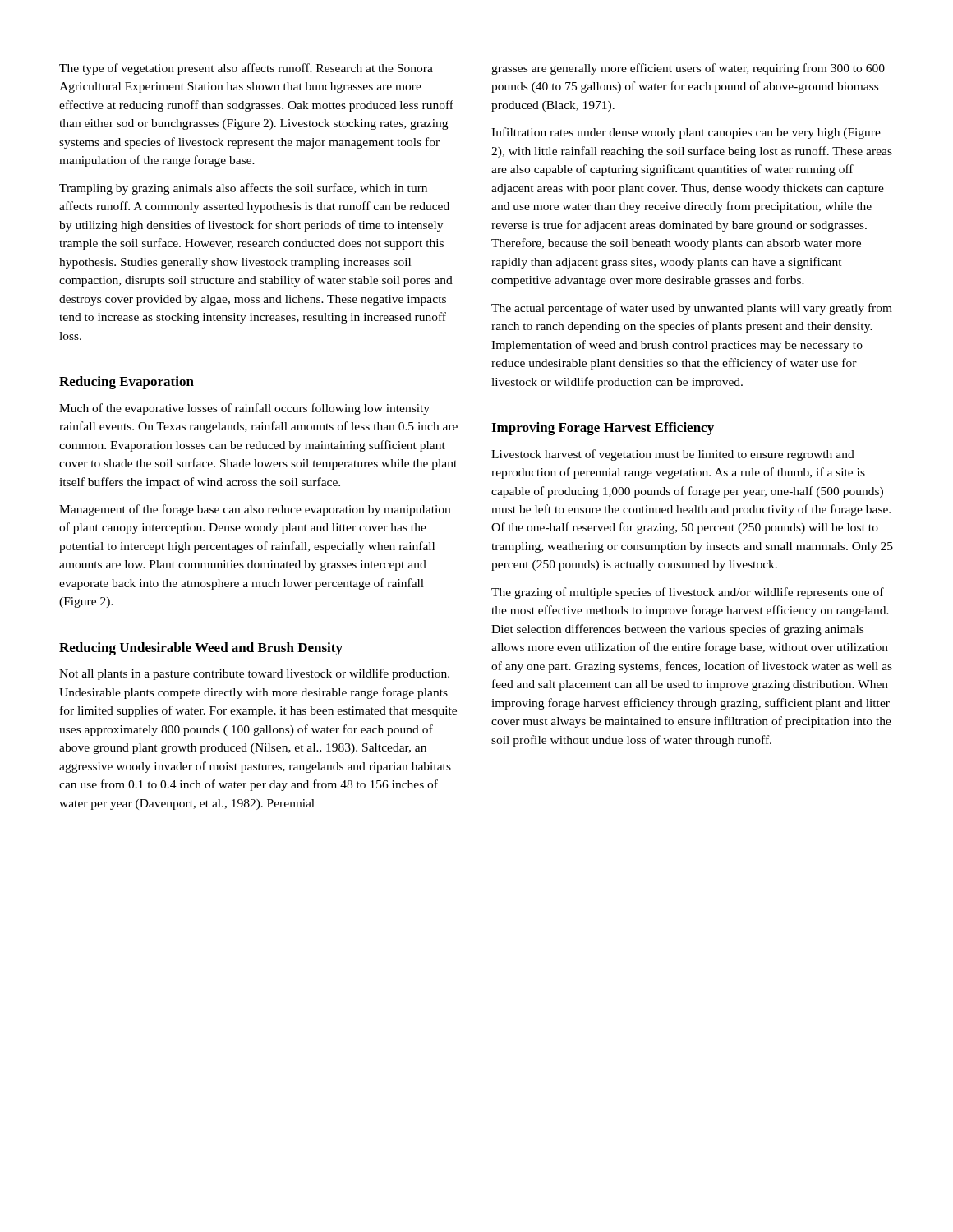
Task: Where is the passage that starts "Not all plants in a"?
Action: click(260, 739)
